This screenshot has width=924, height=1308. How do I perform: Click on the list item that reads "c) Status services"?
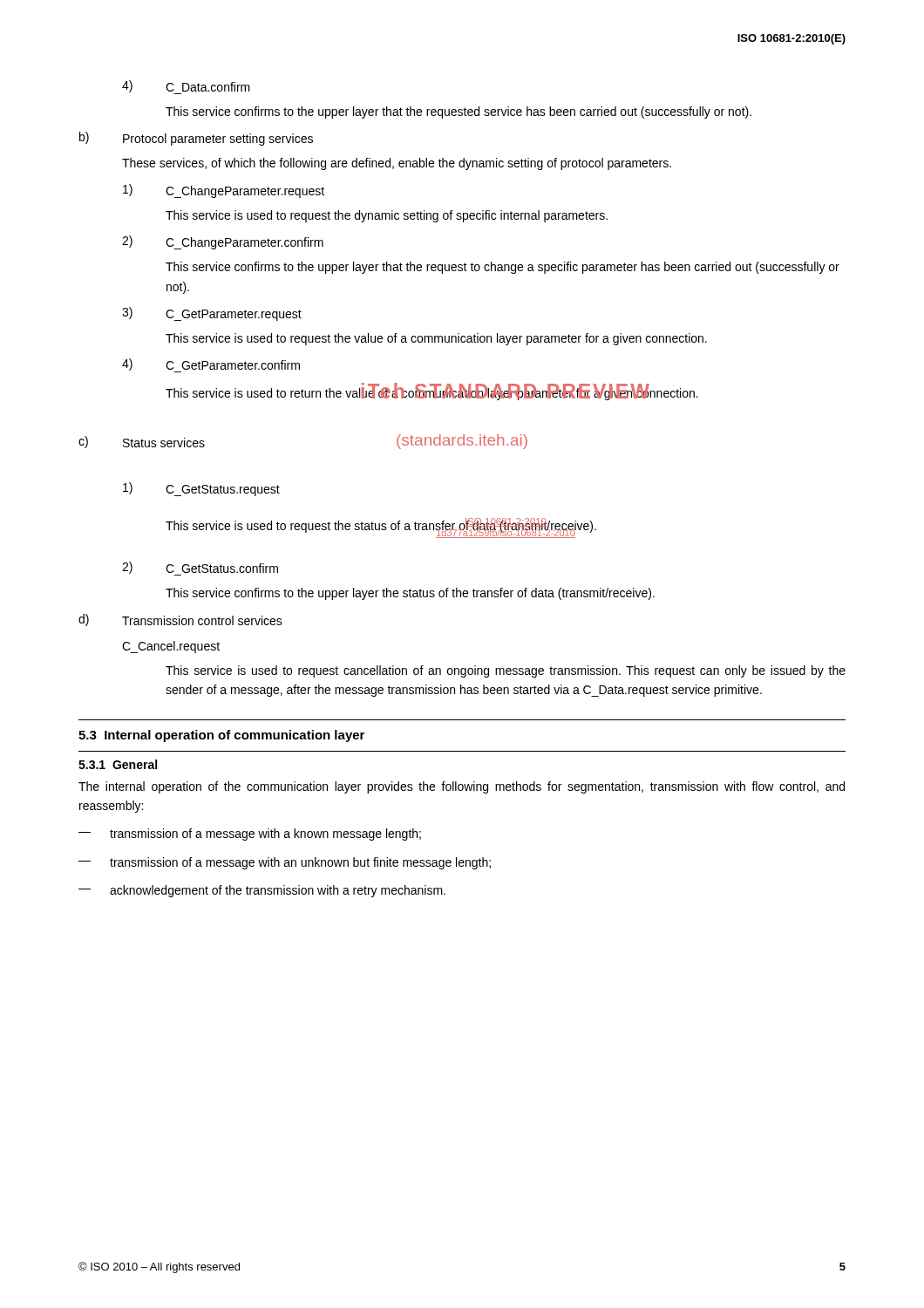tap(462, 444)
